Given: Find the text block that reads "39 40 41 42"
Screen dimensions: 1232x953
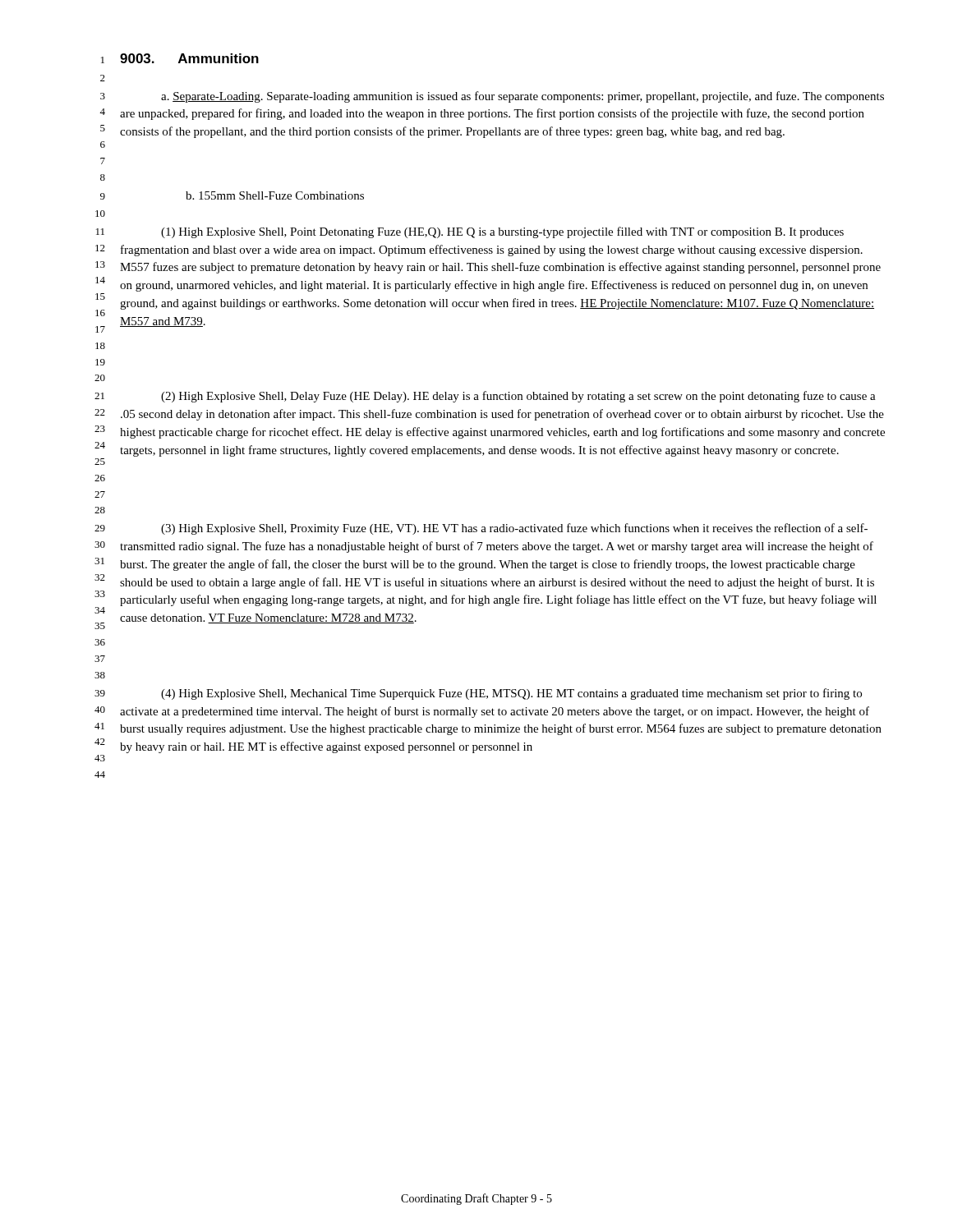Looking at the screenshot, I should (x=485, y=734).
